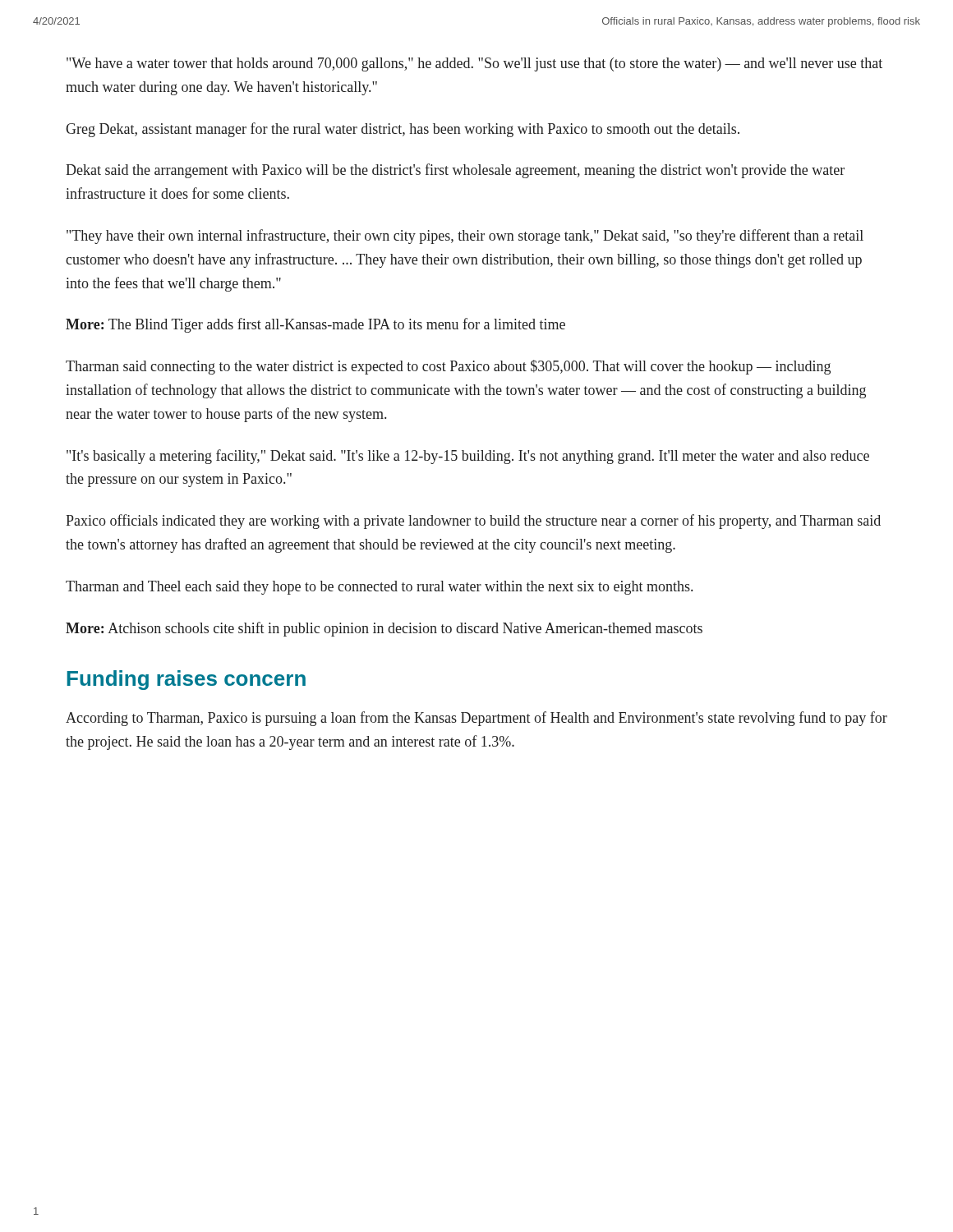Locate the element starting "Tharman said connecting"
This screenshot has height=1232, width=953.
point(466,390)
